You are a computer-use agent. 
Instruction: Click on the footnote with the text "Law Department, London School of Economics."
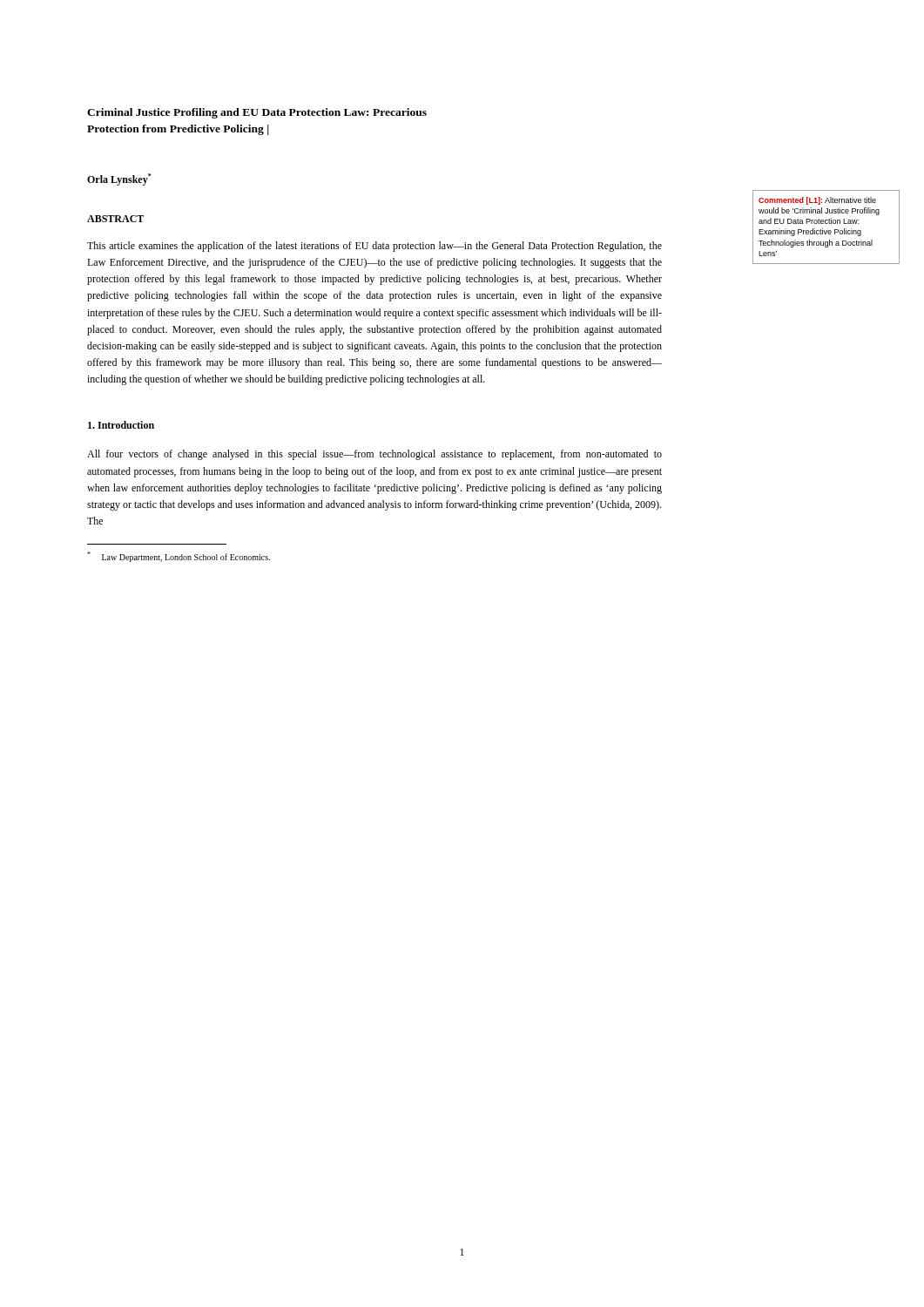(179, 557)
